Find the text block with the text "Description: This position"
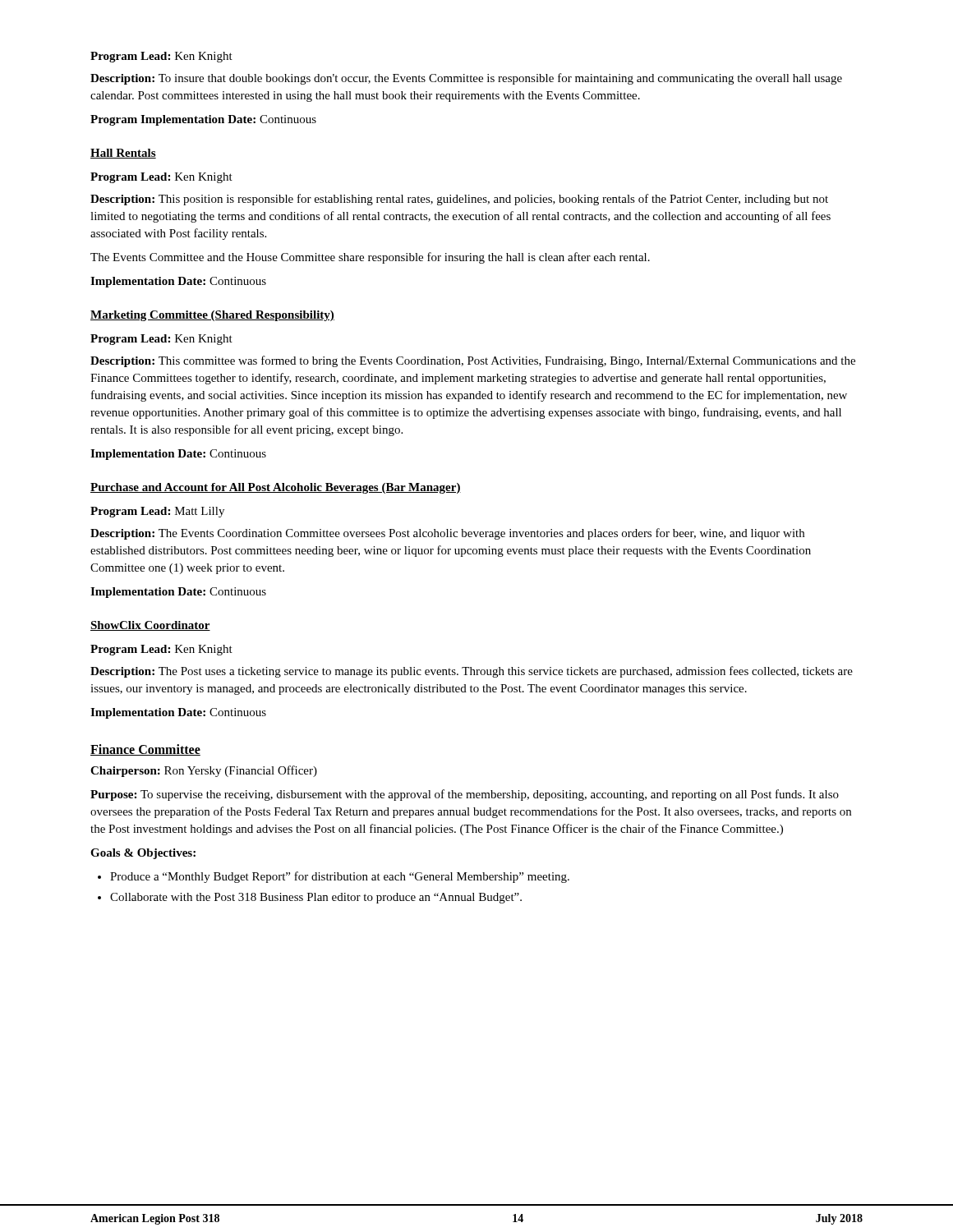The width and height of the screenshot is (953, 1232). pos(476,216)
